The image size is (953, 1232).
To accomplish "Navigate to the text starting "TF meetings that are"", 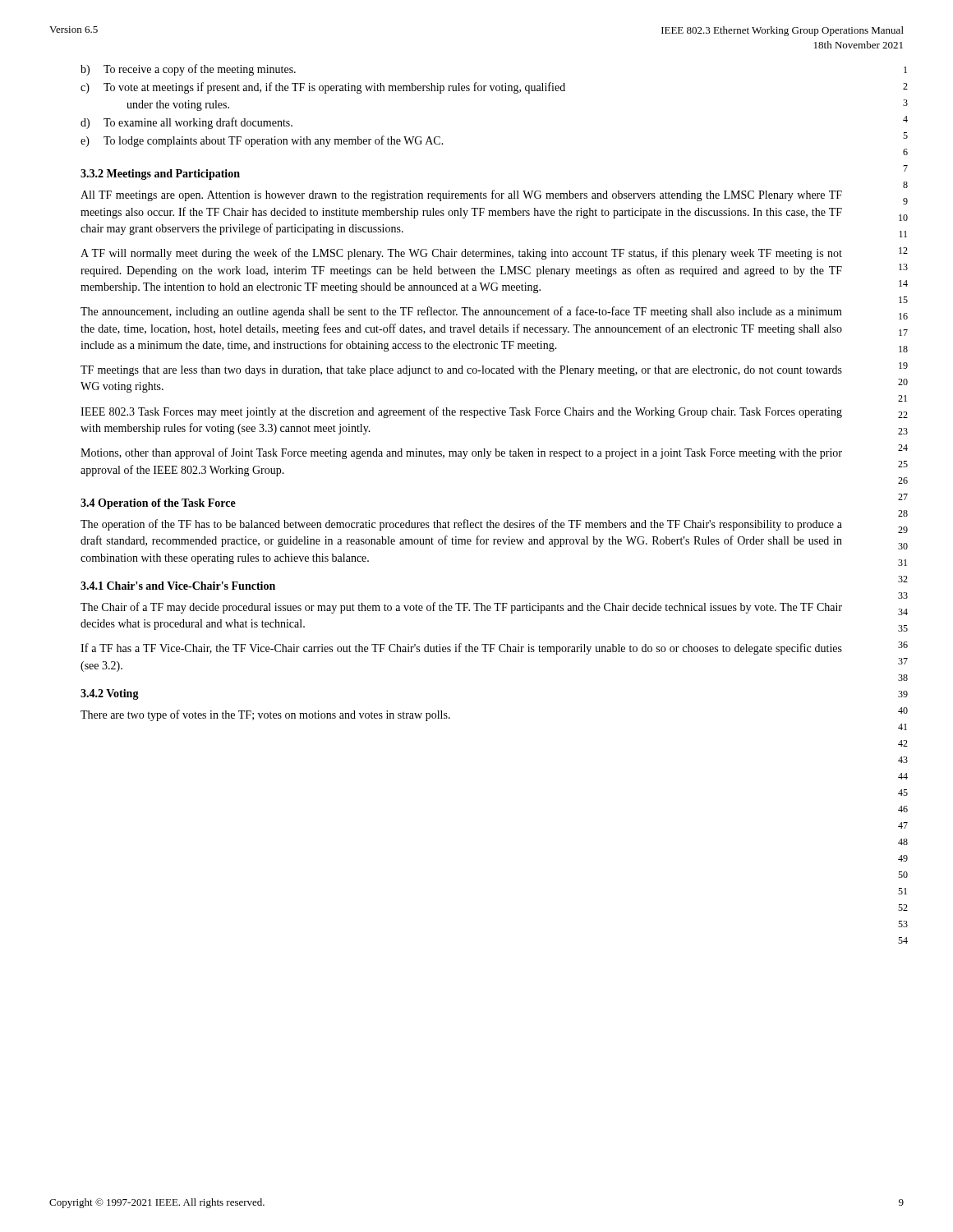I will (461, 378).
